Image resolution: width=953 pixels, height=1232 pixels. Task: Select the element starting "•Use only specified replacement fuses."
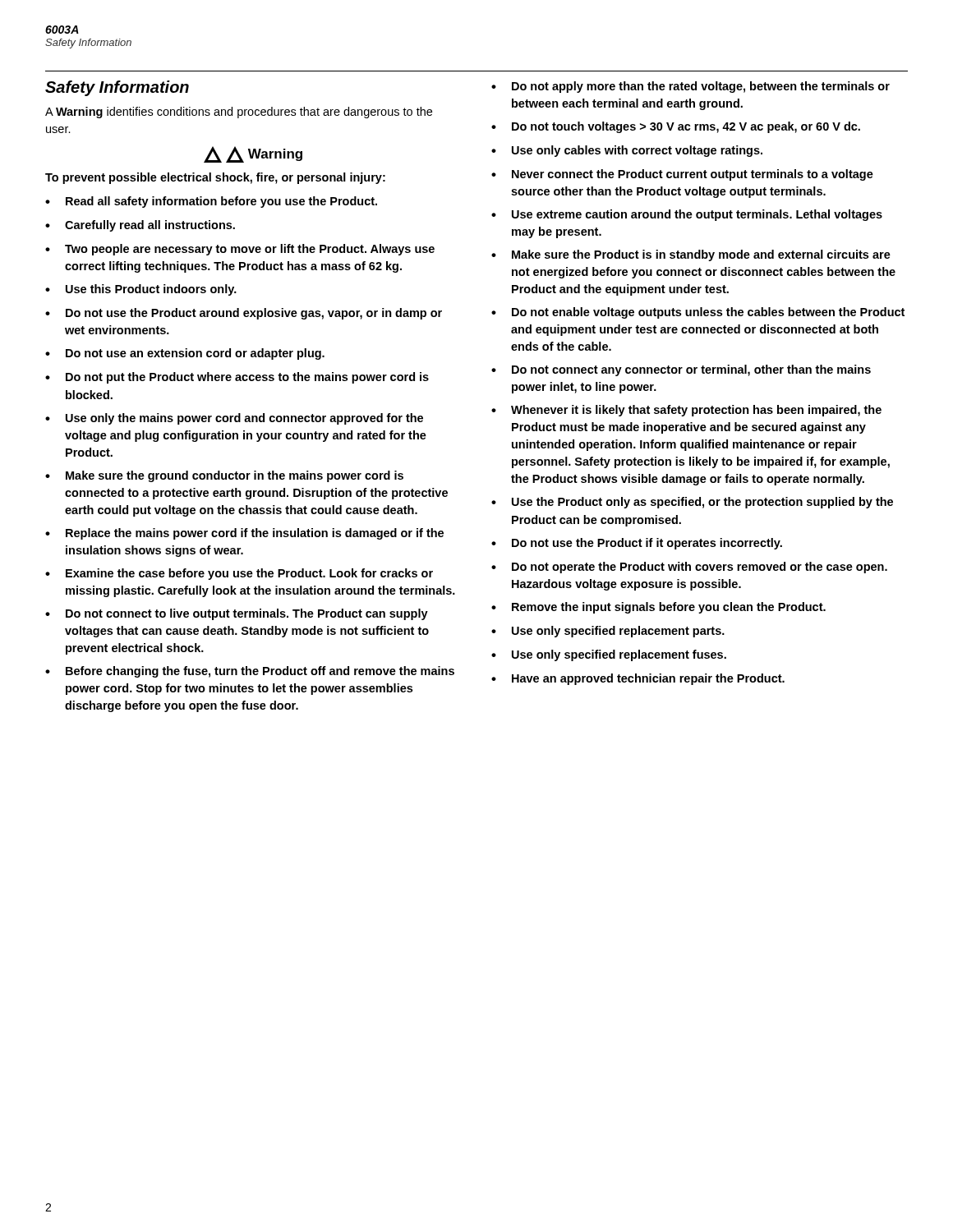[700, 655]
